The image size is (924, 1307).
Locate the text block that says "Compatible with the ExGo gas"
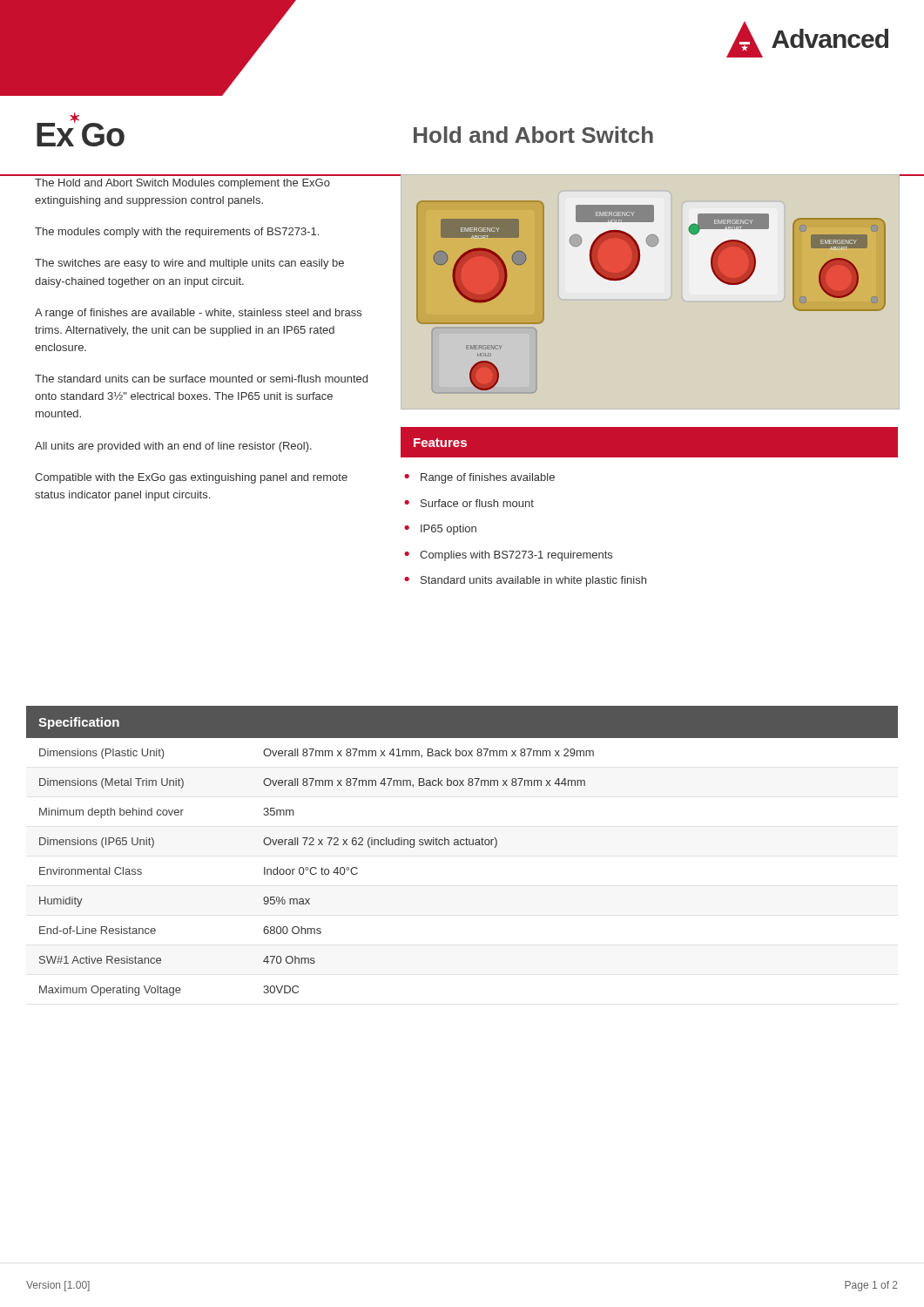pyautogui.click(x=191, y=486)
